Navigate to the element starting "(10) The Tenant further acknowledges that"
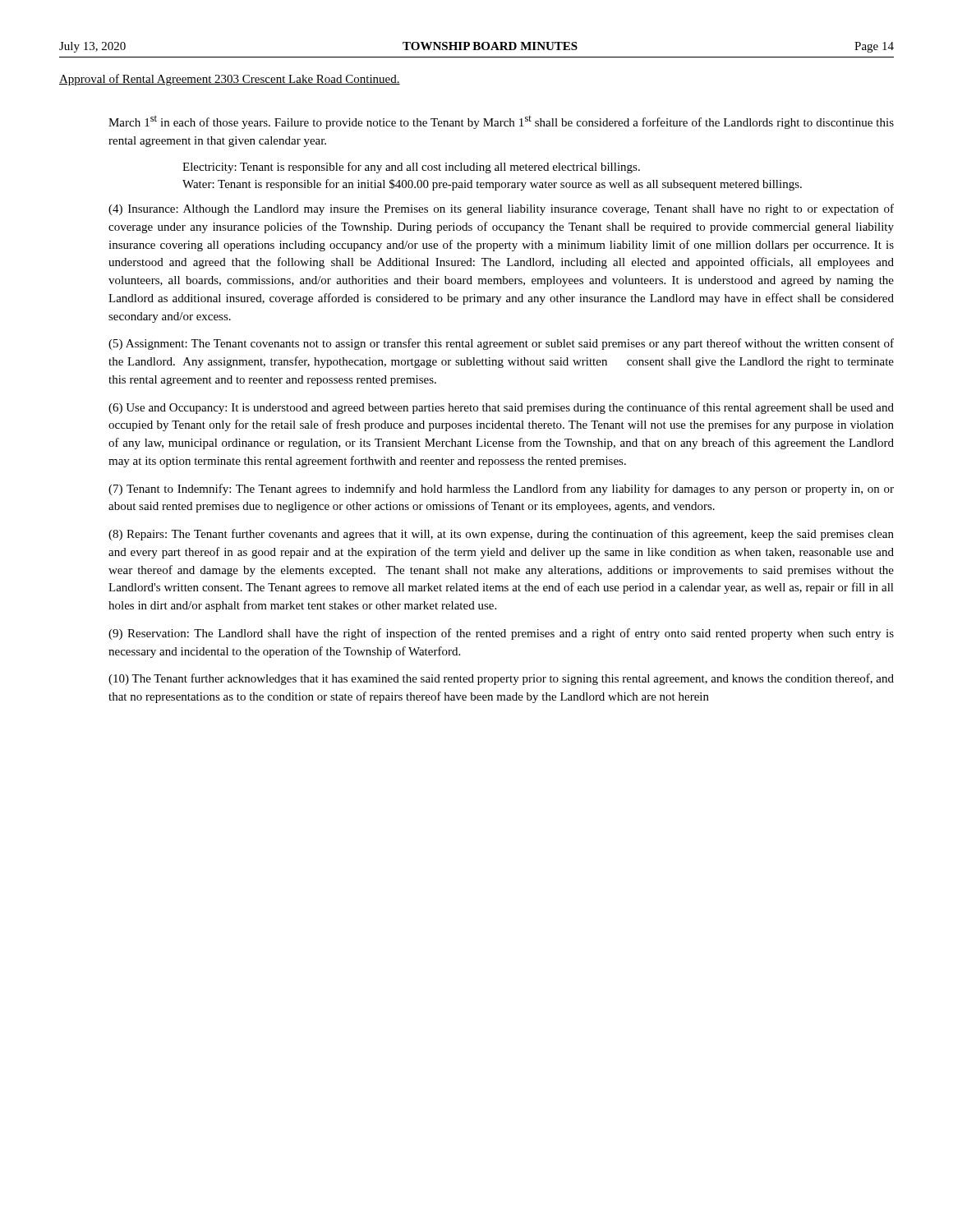The image size is (953, 1232). tap(501, 688)
